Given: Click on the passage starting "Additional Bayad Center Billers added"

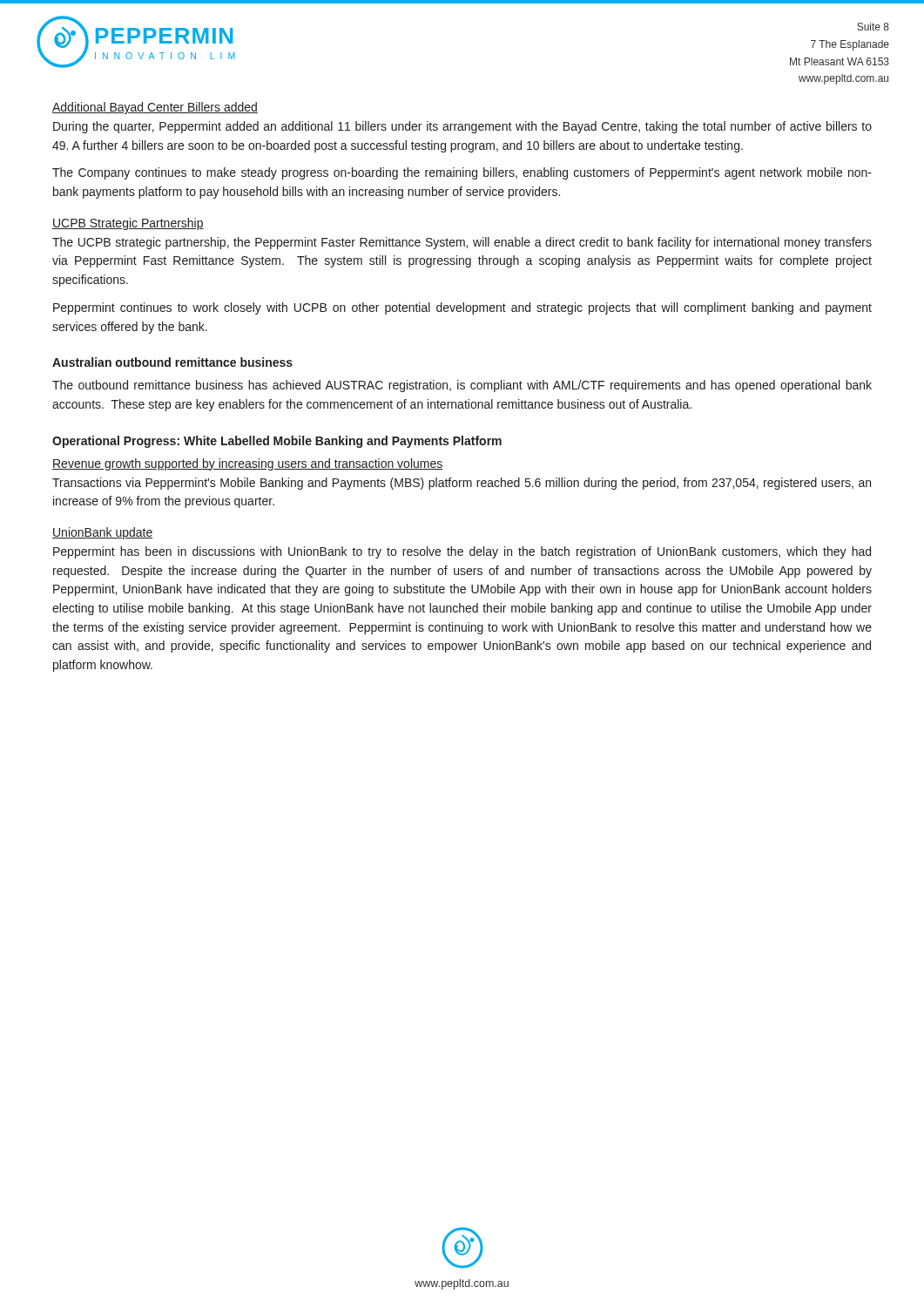Looking at the screenshot, I should pos(155,107).
